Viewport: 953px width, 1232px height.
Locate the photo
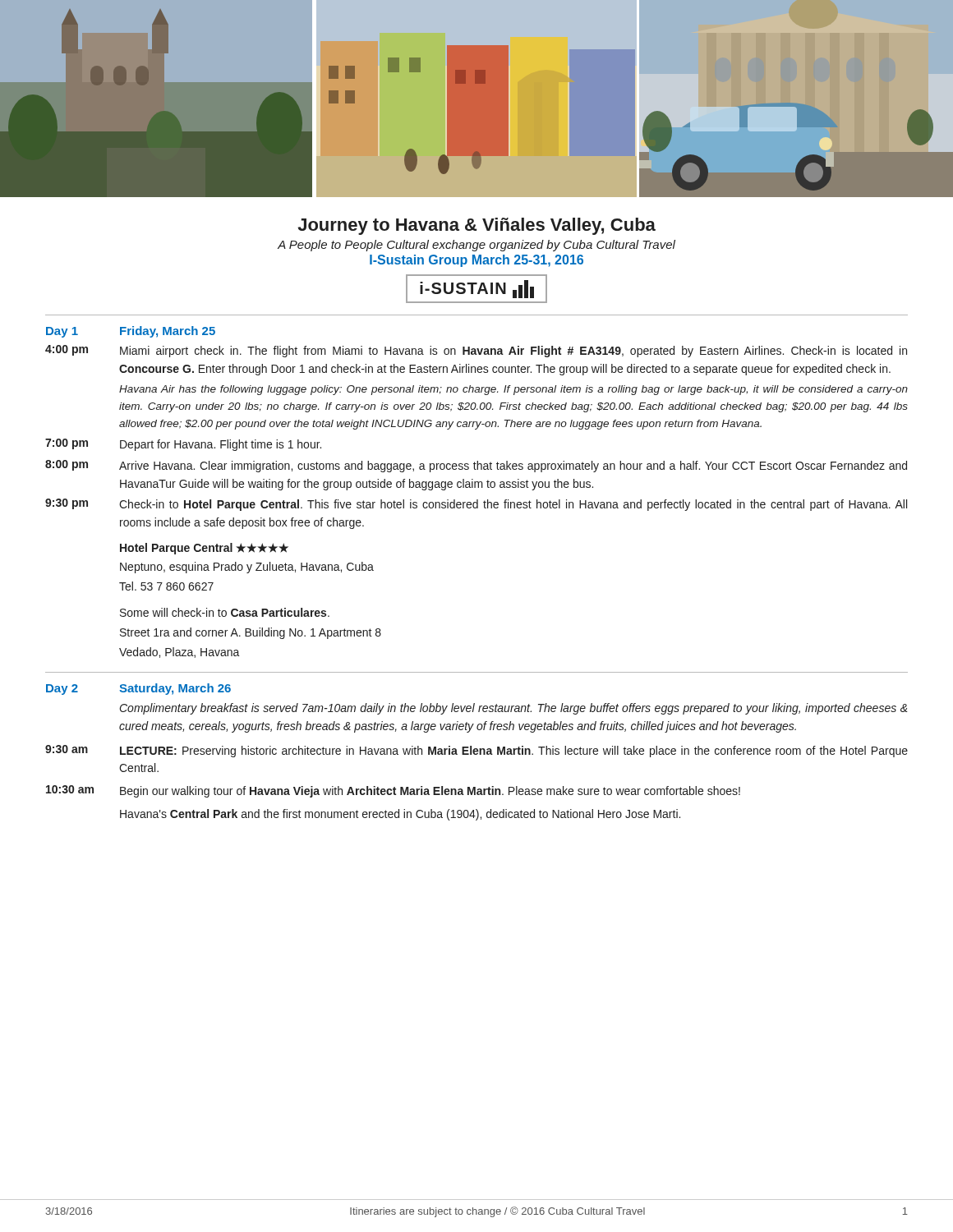[x=476, y=100]
